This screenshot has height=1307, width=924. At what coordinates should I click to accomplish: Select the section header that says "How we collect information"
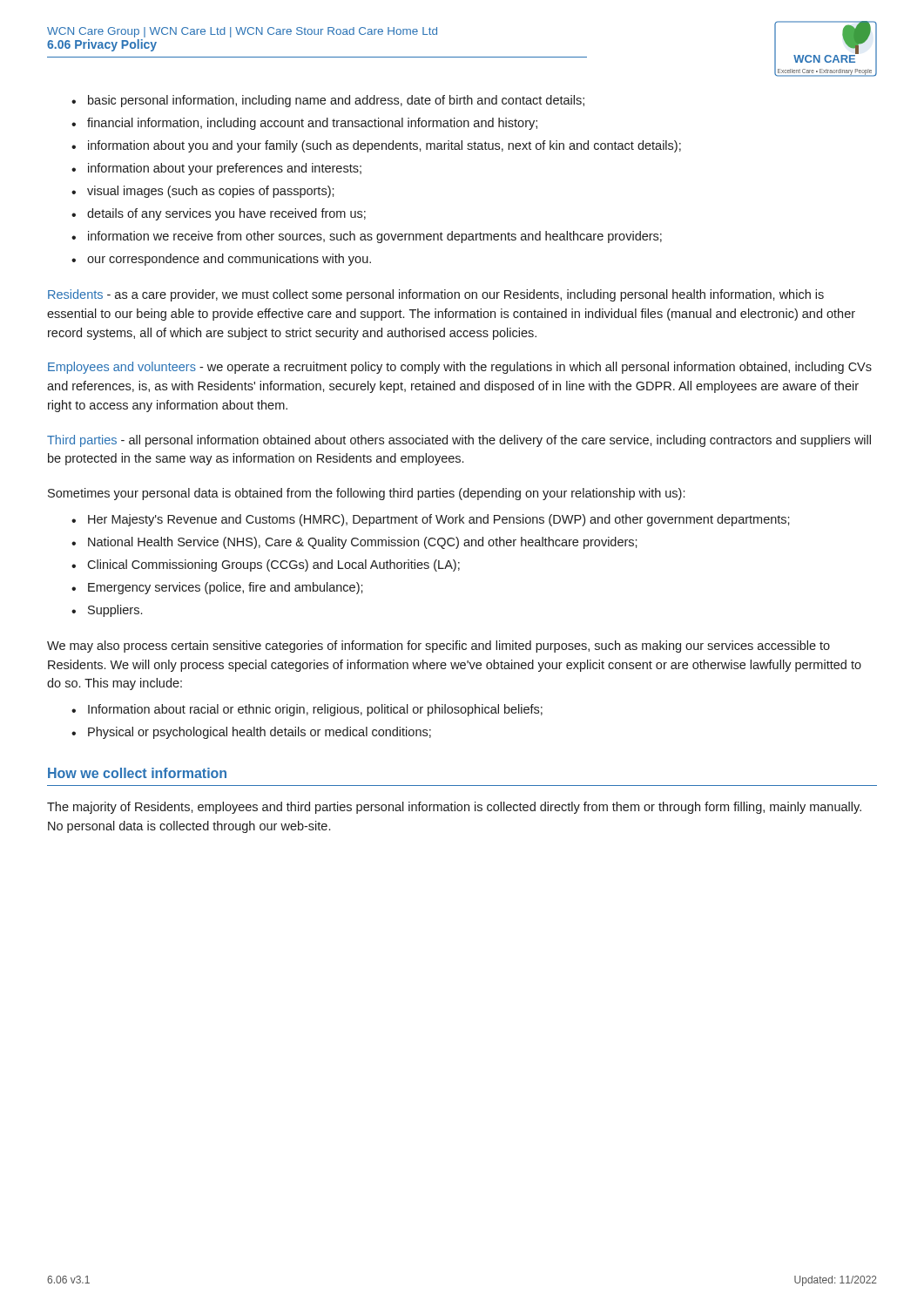pyautogui.click(x=137, y=774)
